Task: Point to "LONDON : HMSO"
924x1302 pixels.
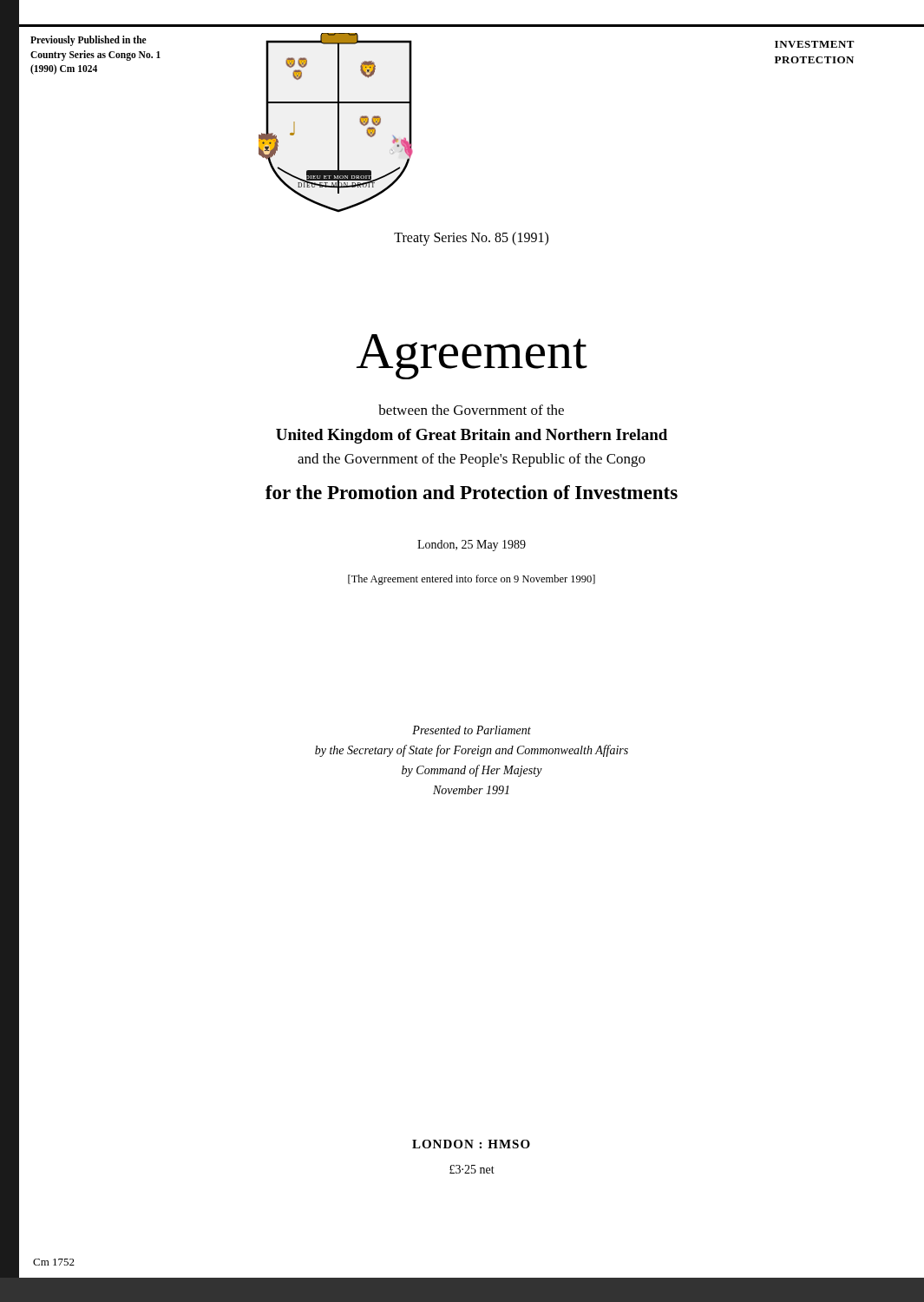Action: [472, 1144]
